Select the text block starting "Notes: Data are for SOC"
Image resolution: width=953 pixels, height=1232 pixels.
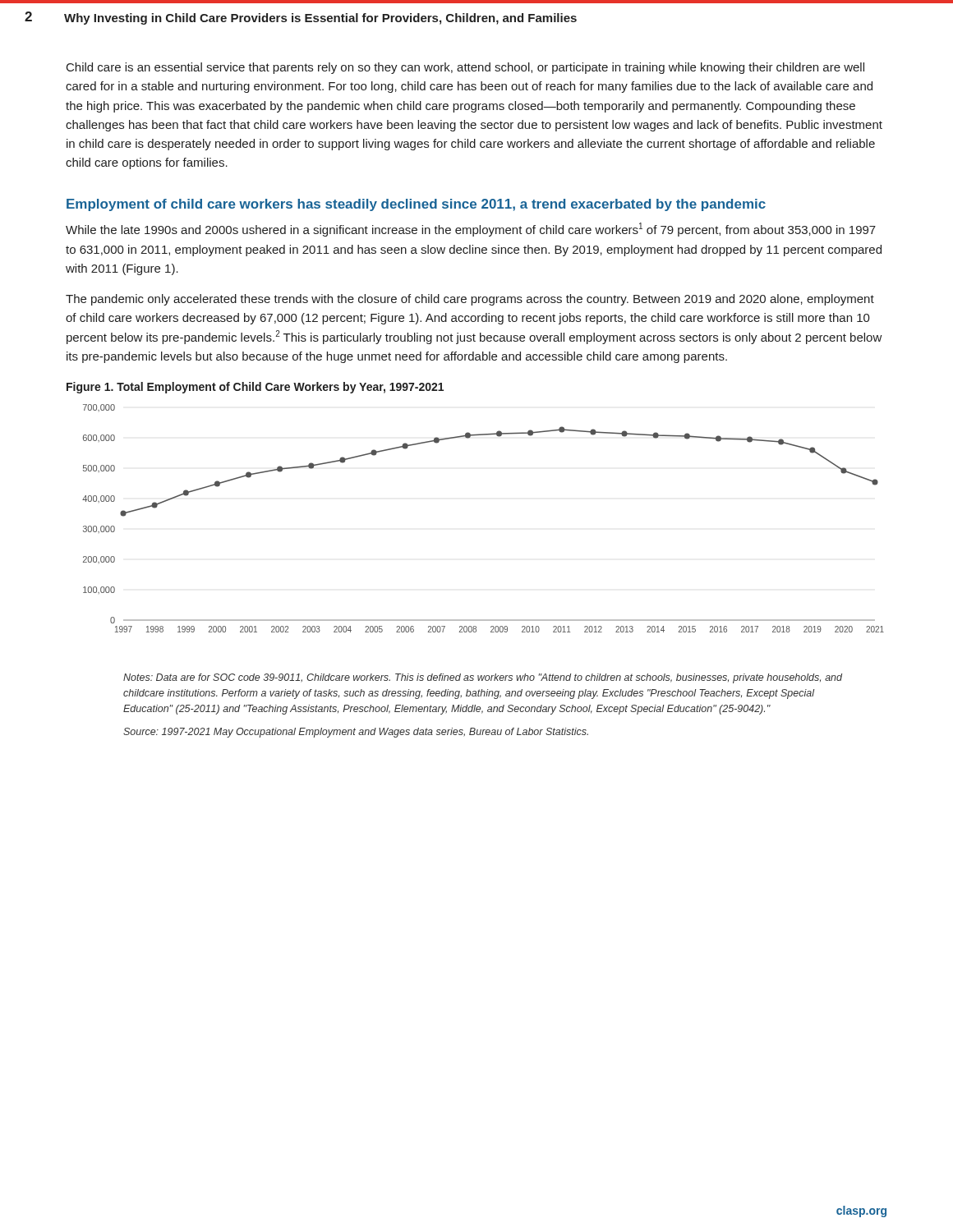[x=483, y=693]
